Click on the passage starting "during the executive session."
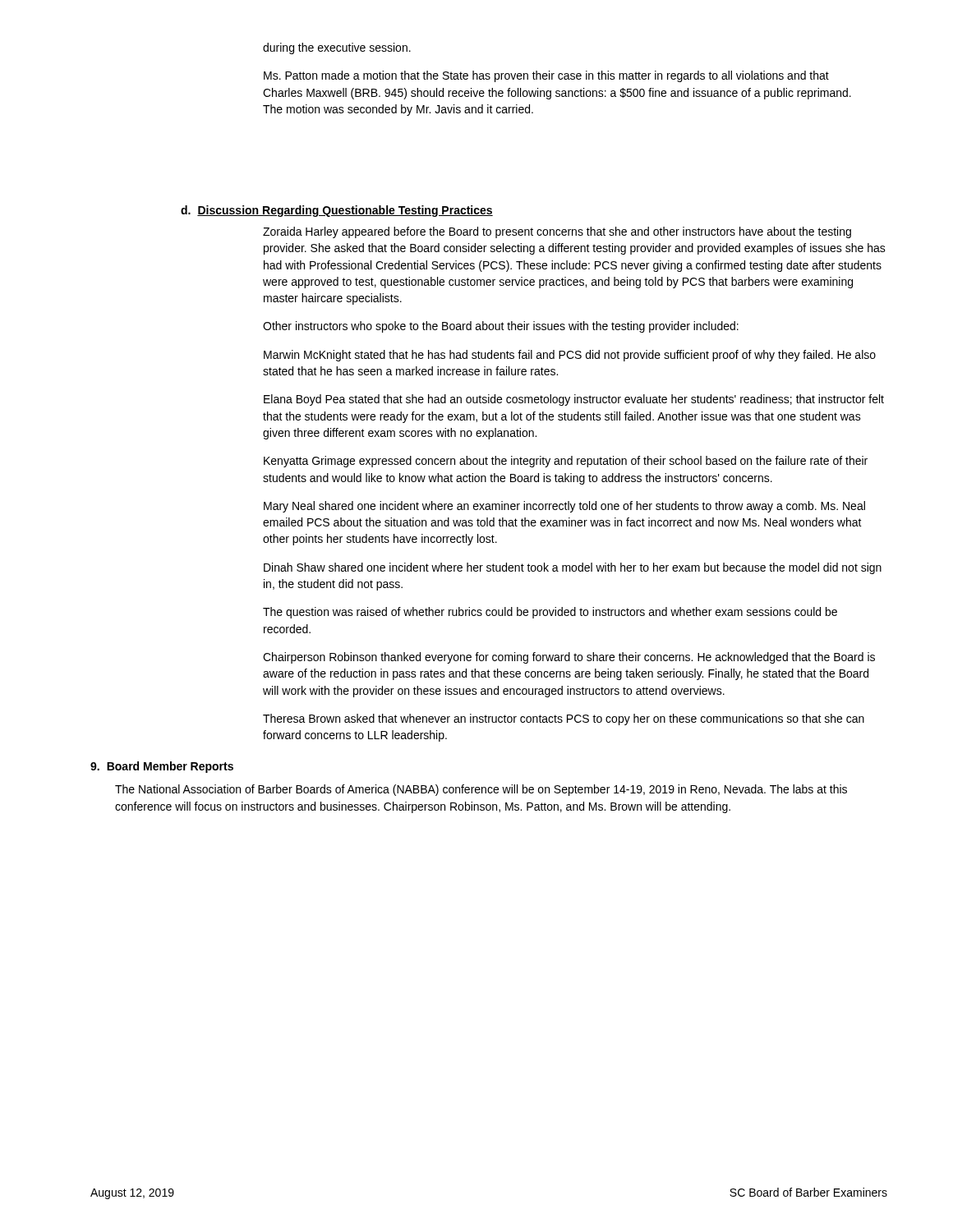 (x=337, y=48)
